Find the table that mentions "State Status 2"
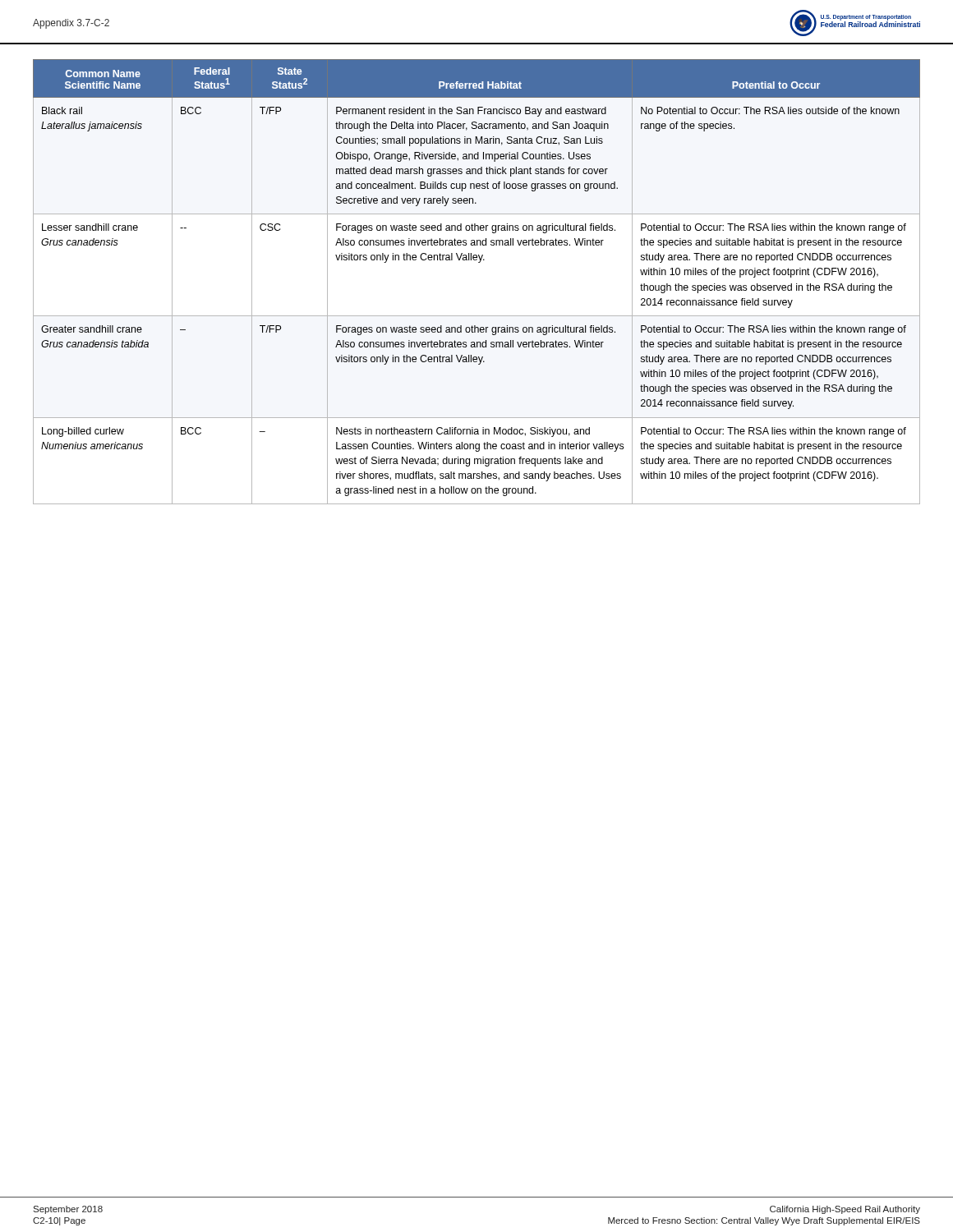The width and height of the screenshot is (953, 1232). pos(476,282)
